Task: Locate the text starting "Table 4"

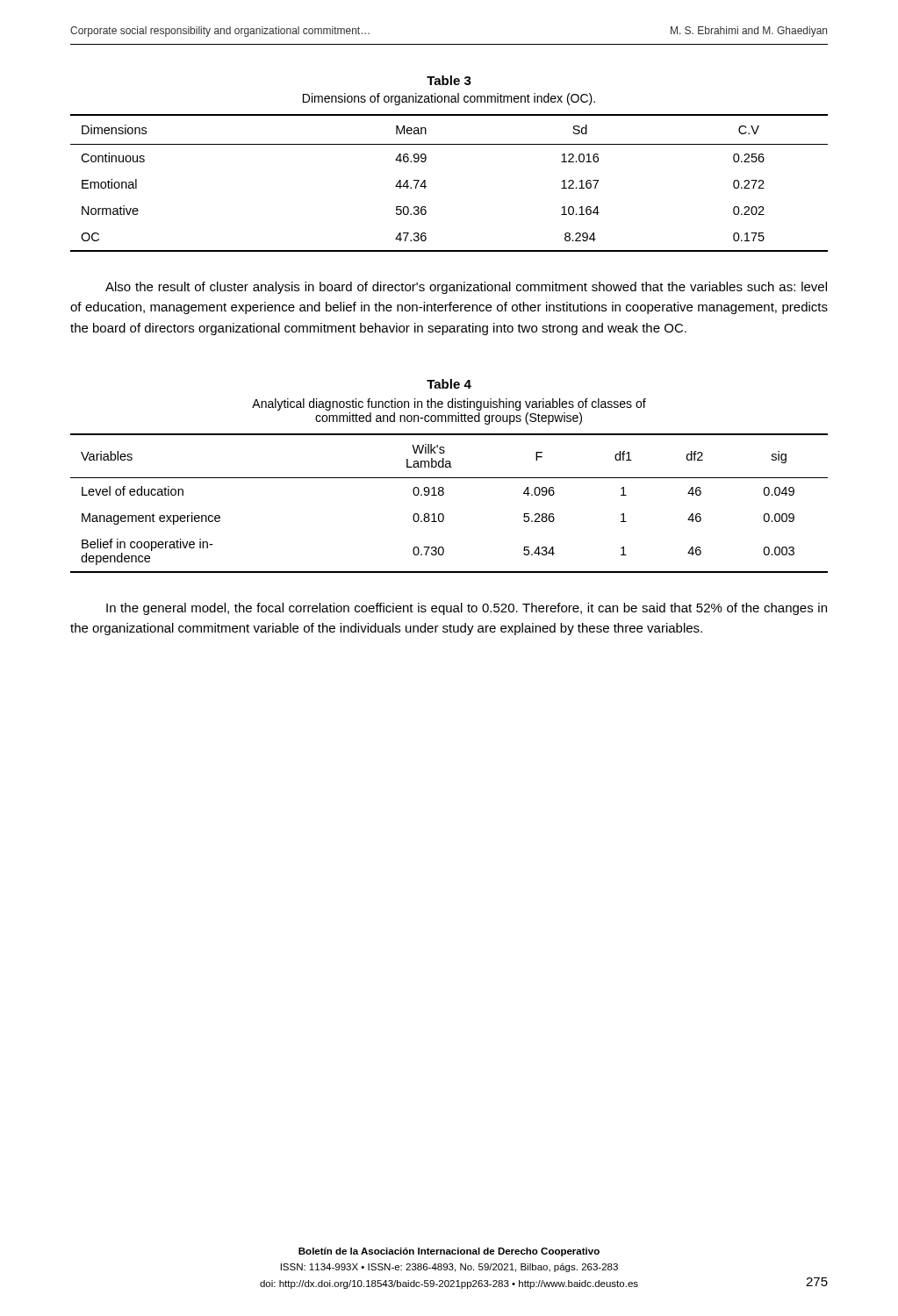Action: [449, 384]
